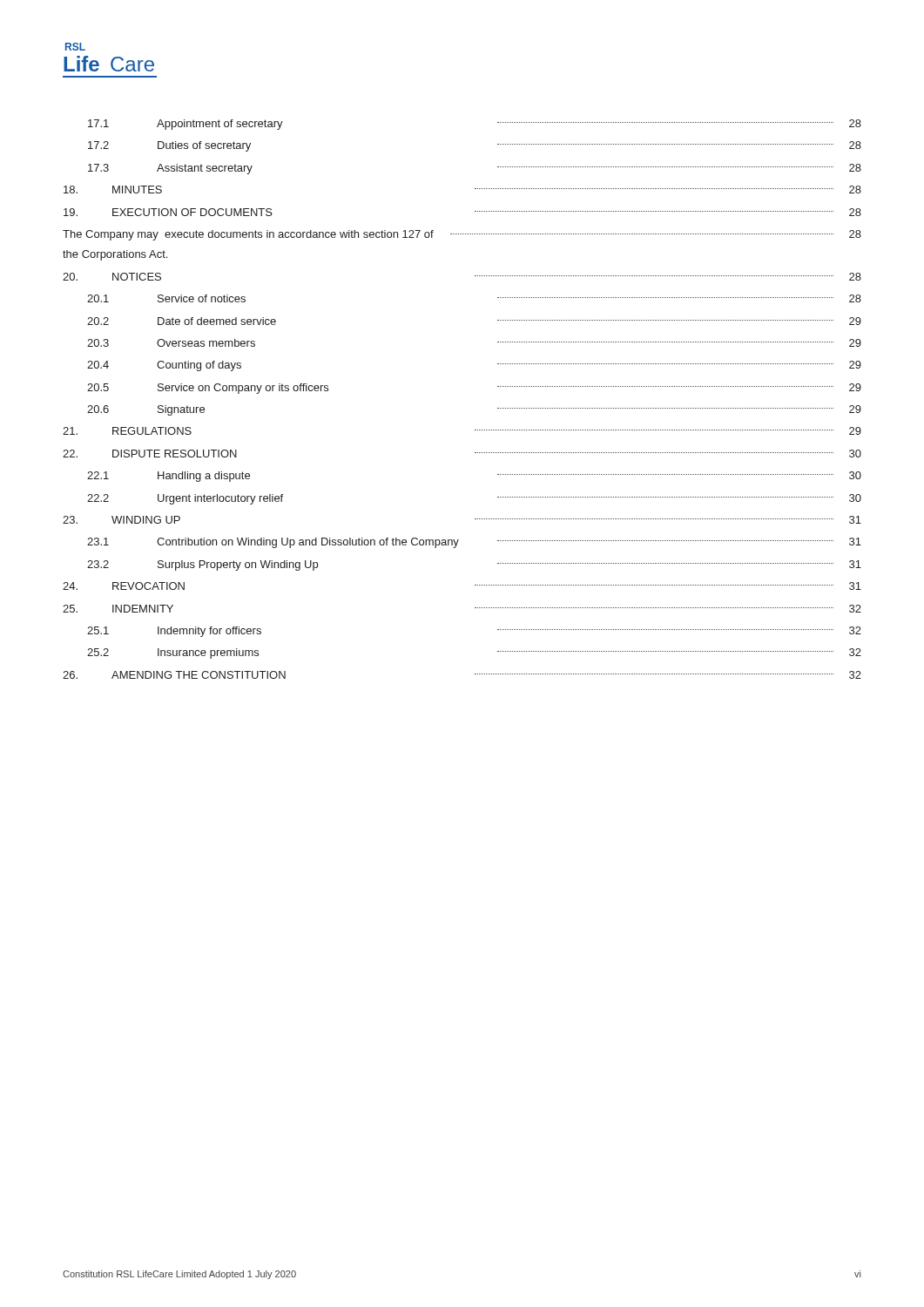Point to the element starting "25.2 Insurance premiums 32"
The image size is (924, 1307).
click(x=98, y=653)
